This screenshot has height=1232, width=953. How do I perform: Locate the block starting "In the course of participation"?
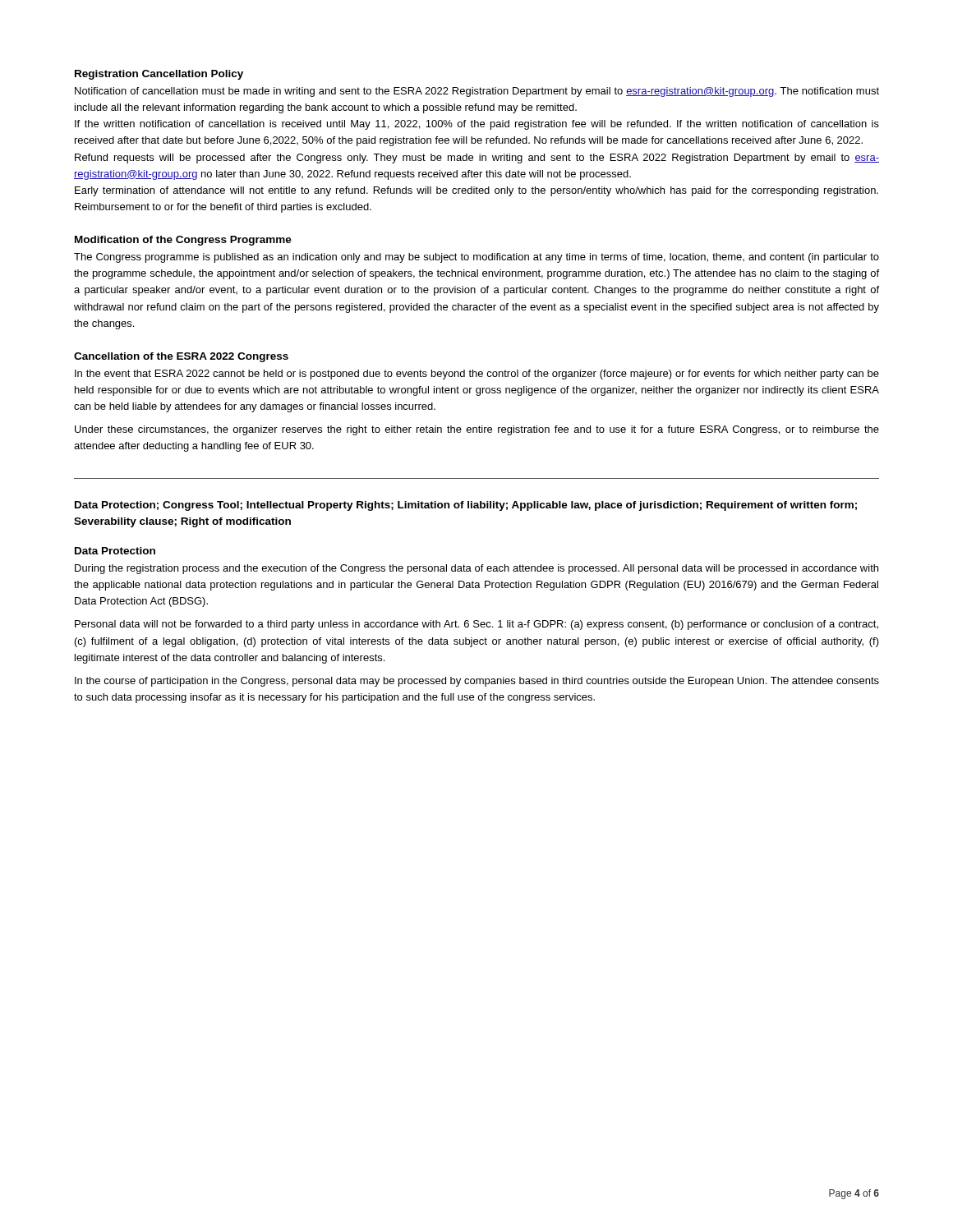(476, 689)
